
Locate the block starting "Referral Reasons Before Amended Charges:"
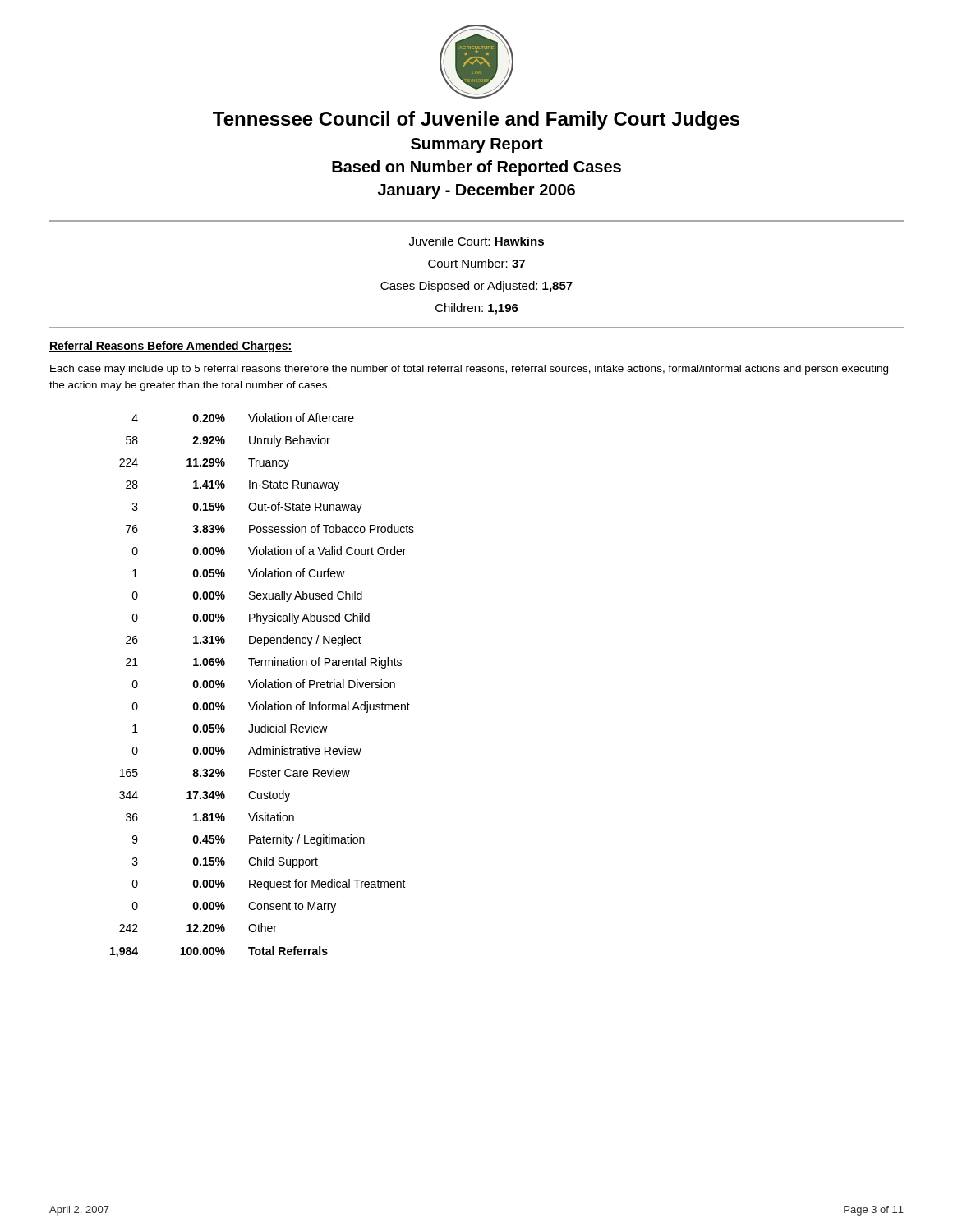click(x=171, y=346)
